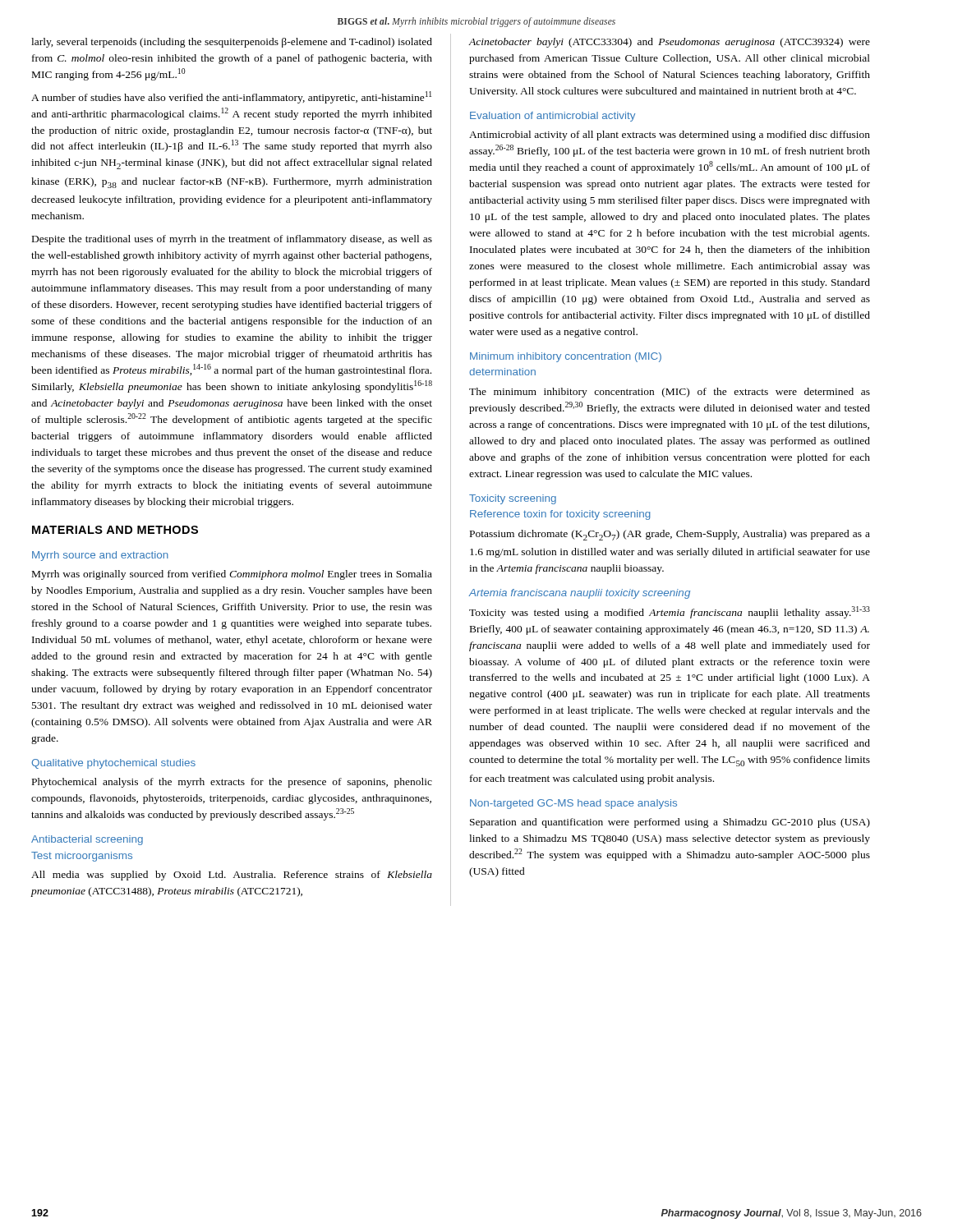Click where it says "MATERIALS AND METHODS"
Viewport: 953px width, 1232px height.
tap(115, 529)
